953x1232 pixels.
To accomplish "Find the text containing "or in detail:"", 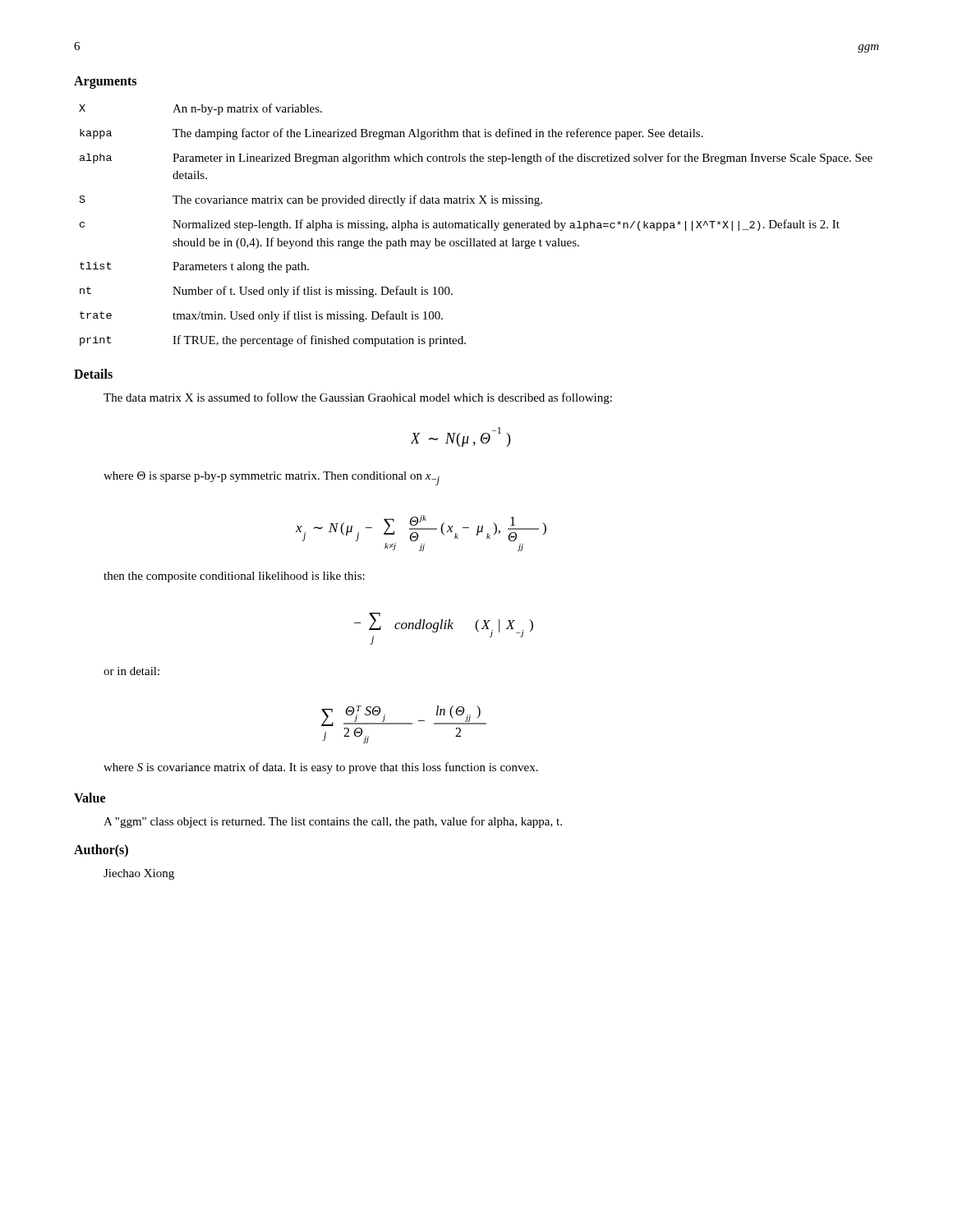I will coord(132,671).
